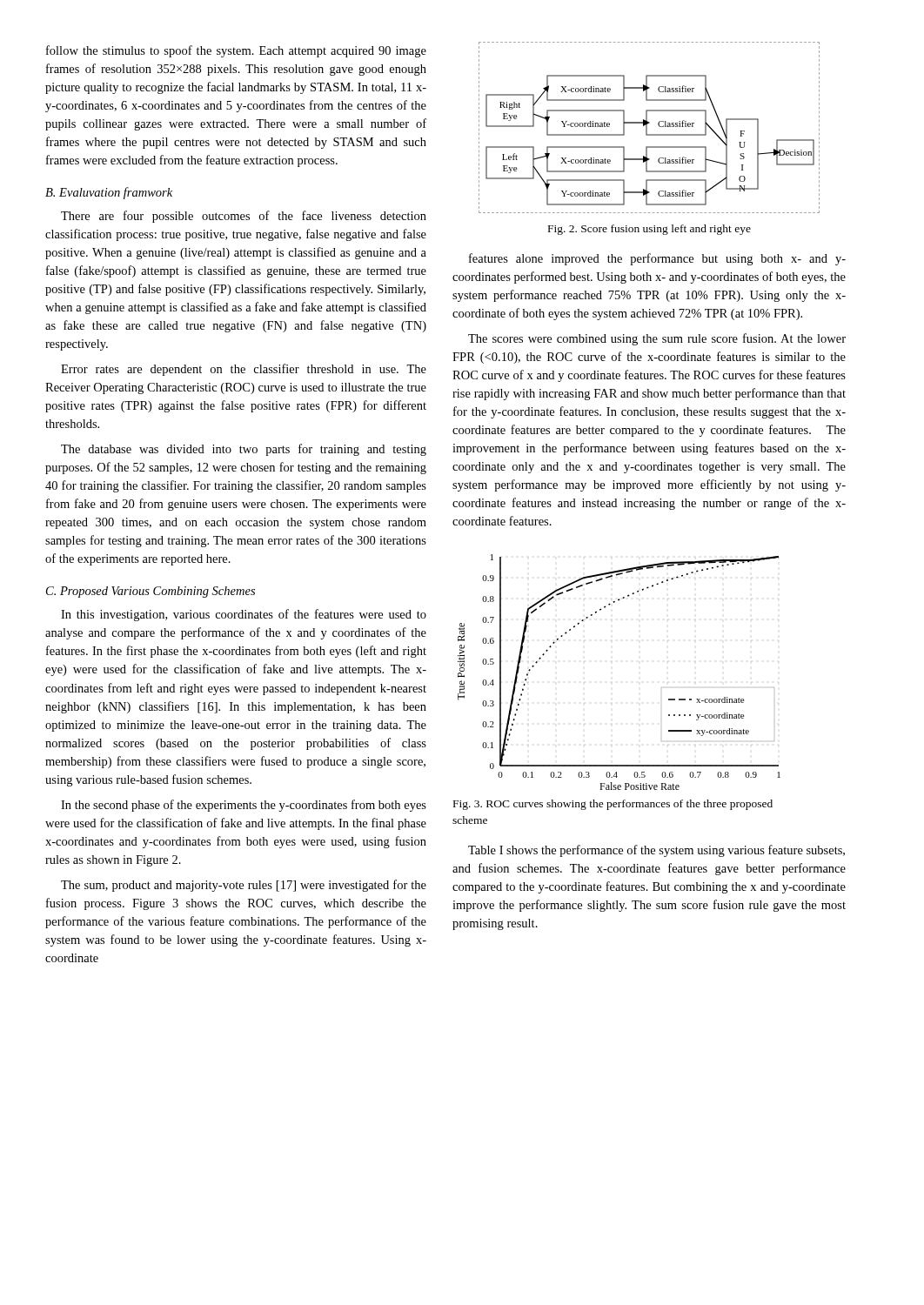Click on the section header that reads "B. Evaluvation framwork"
The width and height of the screenshot is (924, 1305).
(x=109, y=193)
